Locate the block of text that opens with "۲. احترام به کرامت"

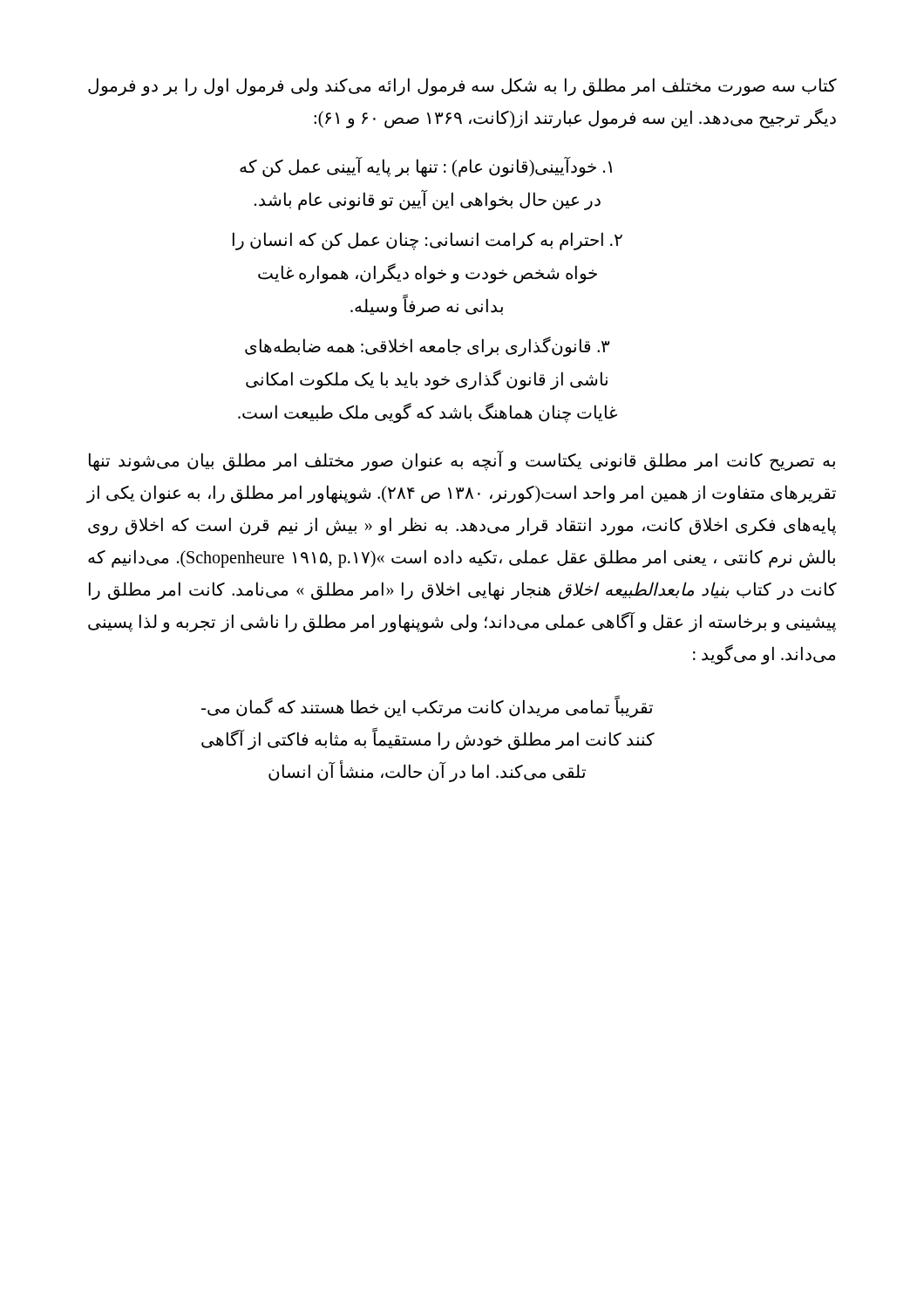pos(427,273)
